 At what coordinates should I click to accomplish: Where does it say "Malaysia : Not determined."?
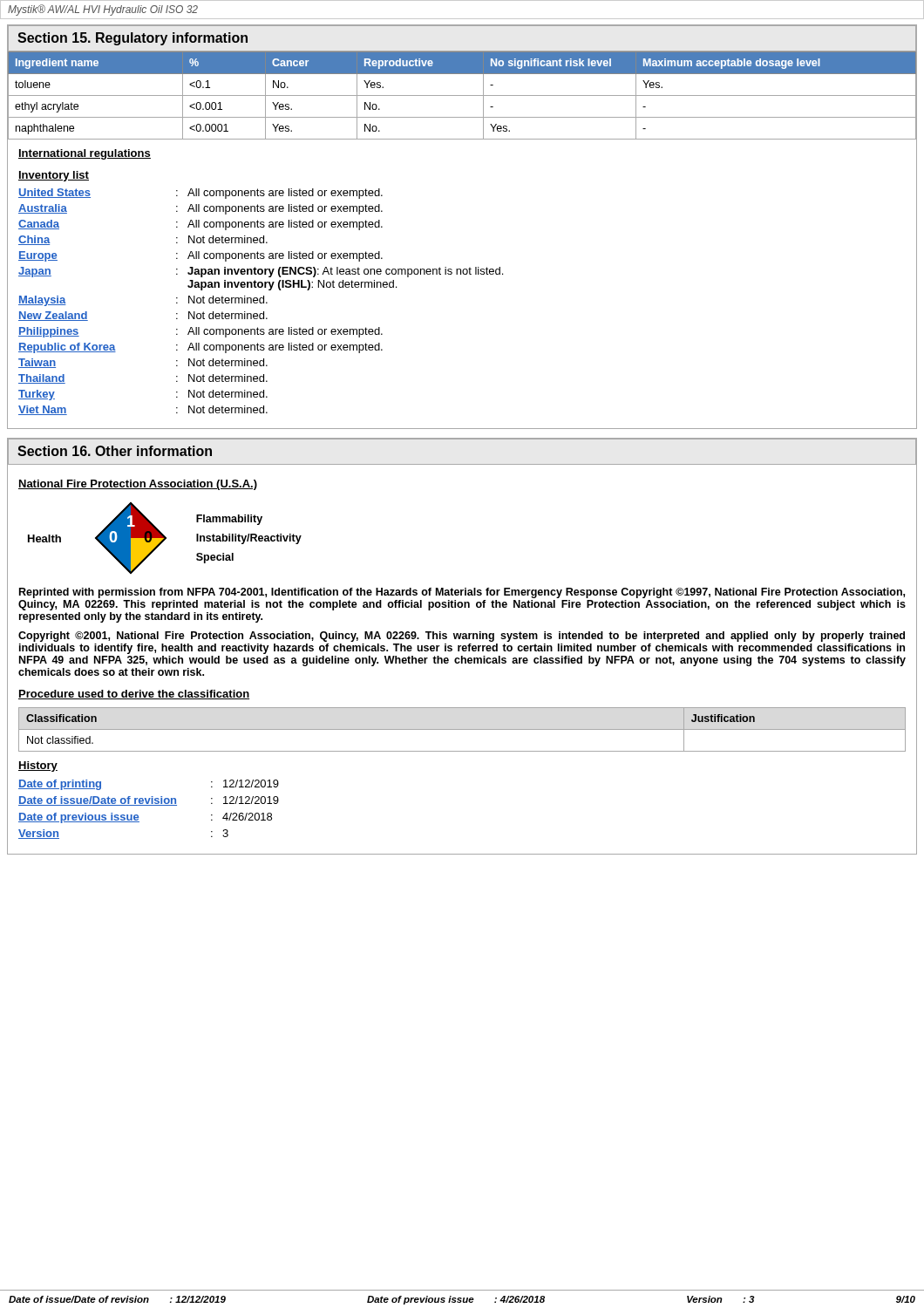[x=42, y=300]
